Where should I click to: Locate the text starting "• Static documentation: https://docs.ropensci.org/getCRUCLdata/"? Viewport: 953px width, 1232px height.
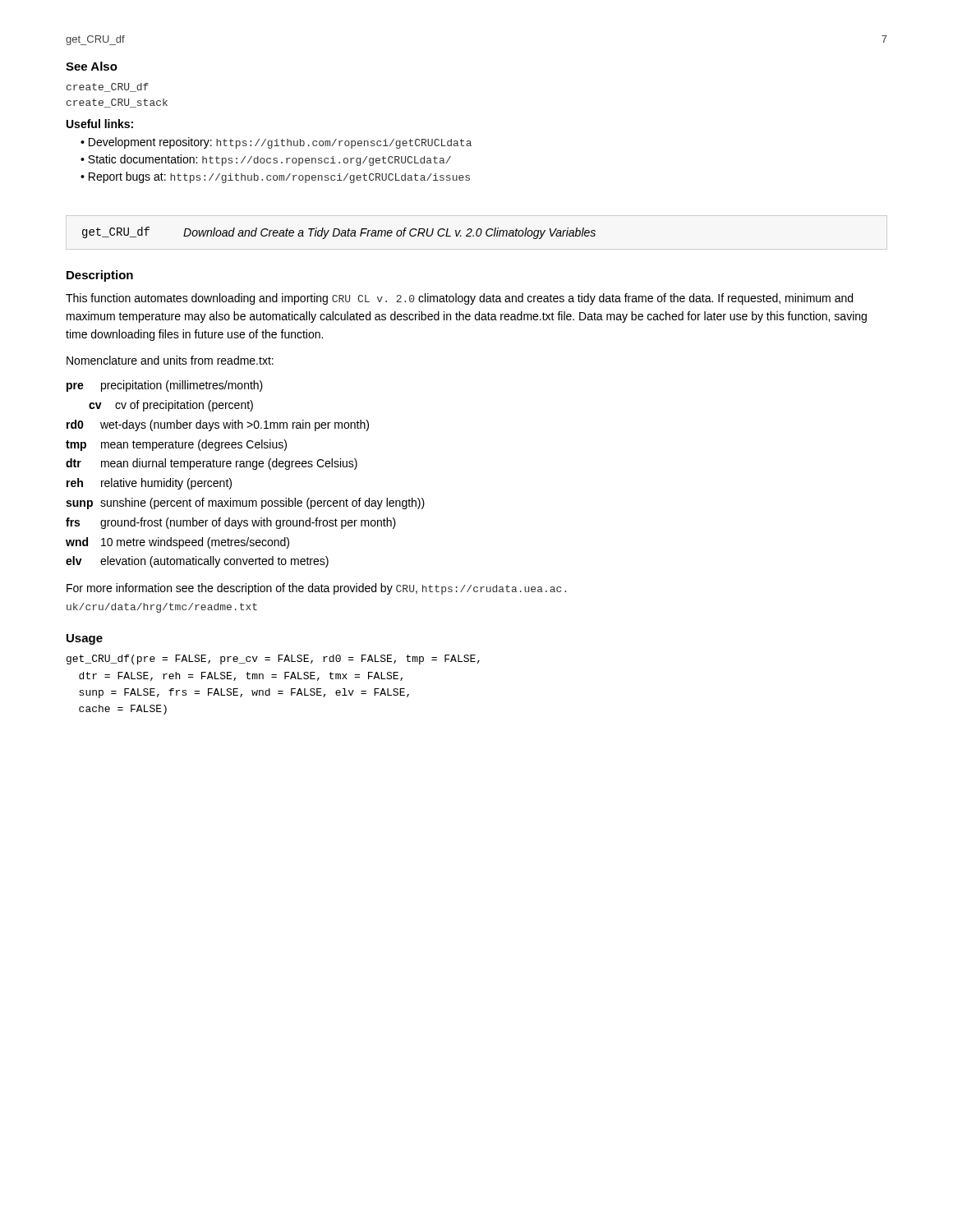pos(266,160)
